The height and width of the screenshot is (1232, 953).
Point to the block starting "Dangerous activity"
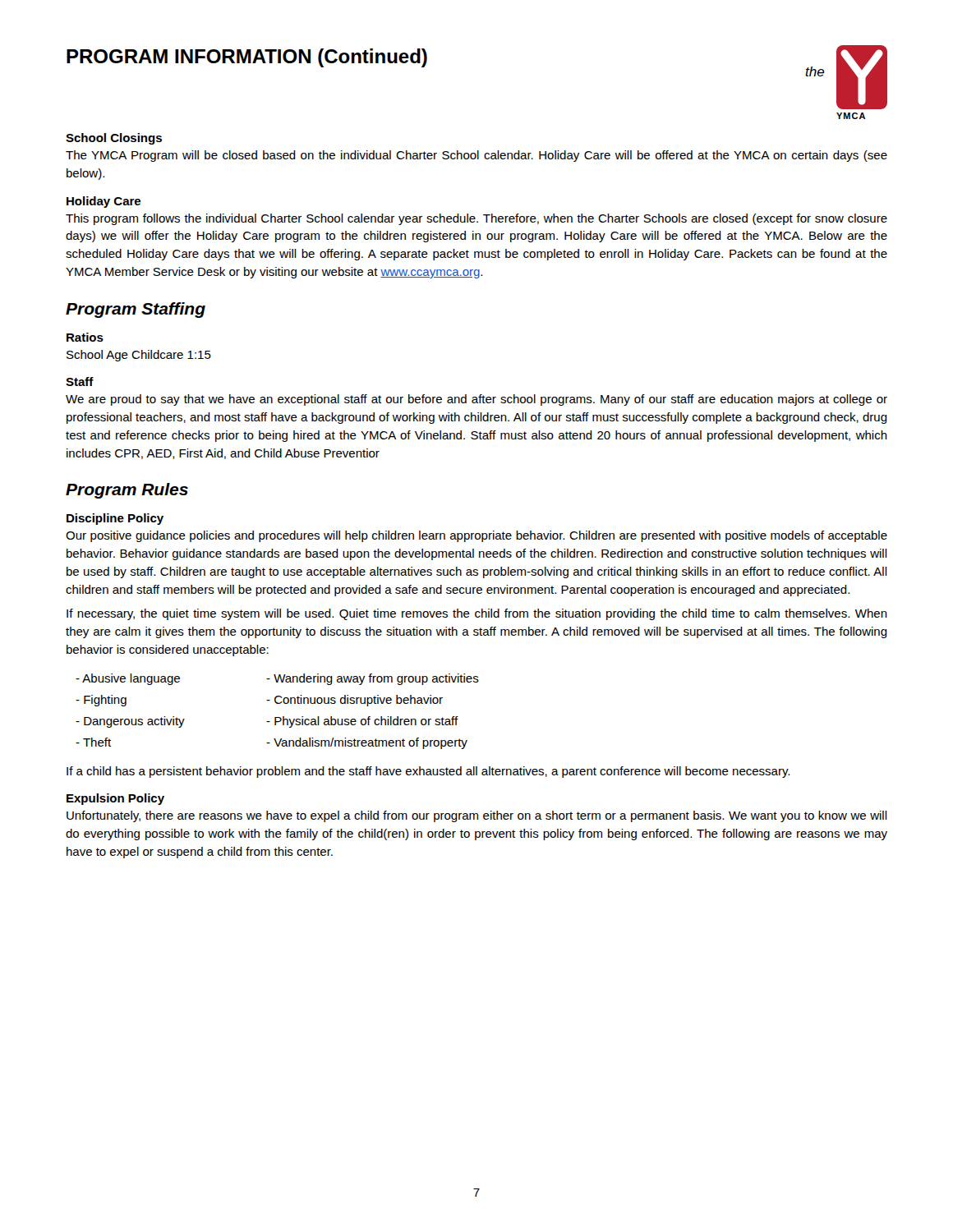tap(130, 720)
